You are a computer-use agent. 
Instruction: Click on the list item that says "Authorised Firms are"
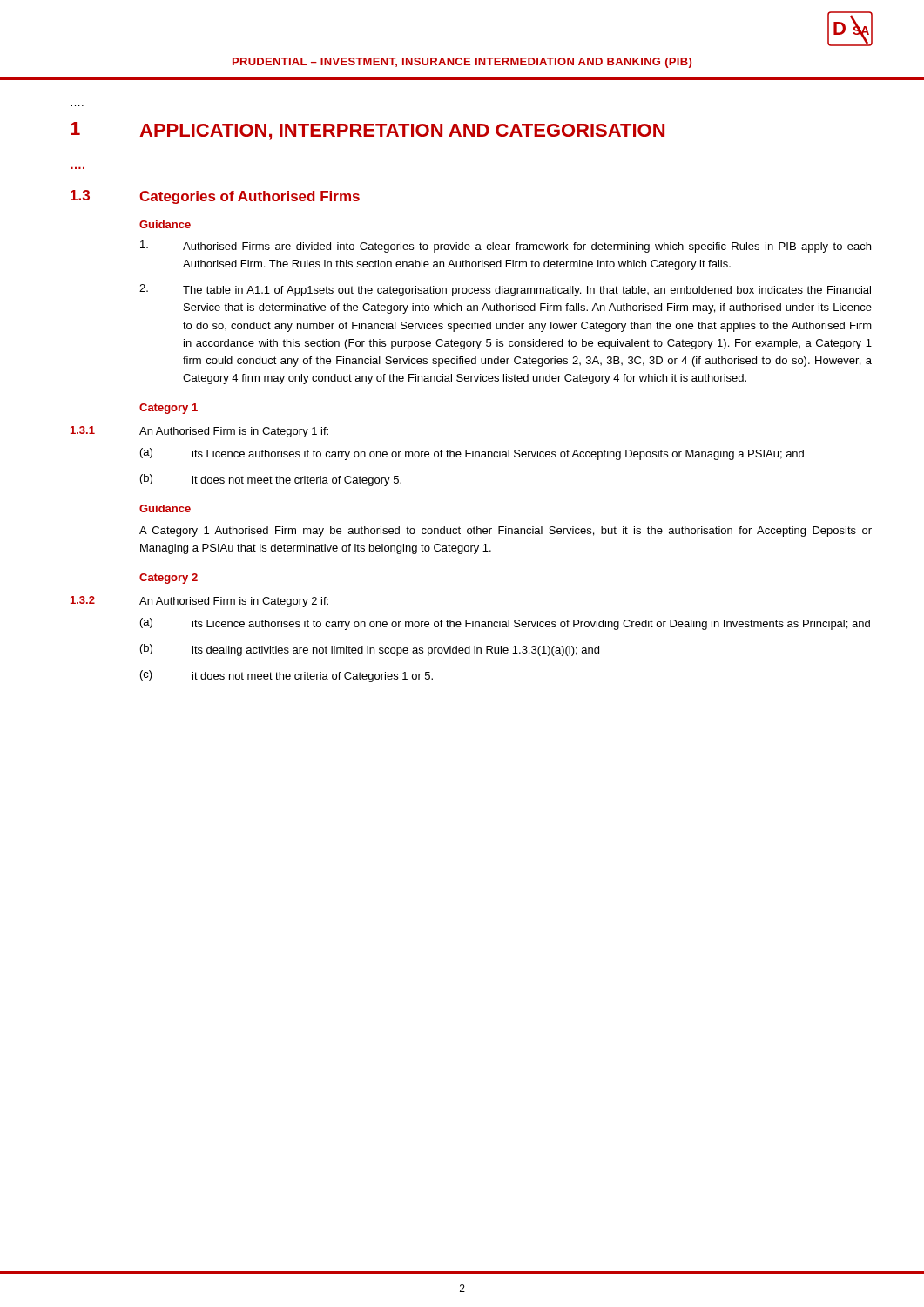[x=506, y=255]
